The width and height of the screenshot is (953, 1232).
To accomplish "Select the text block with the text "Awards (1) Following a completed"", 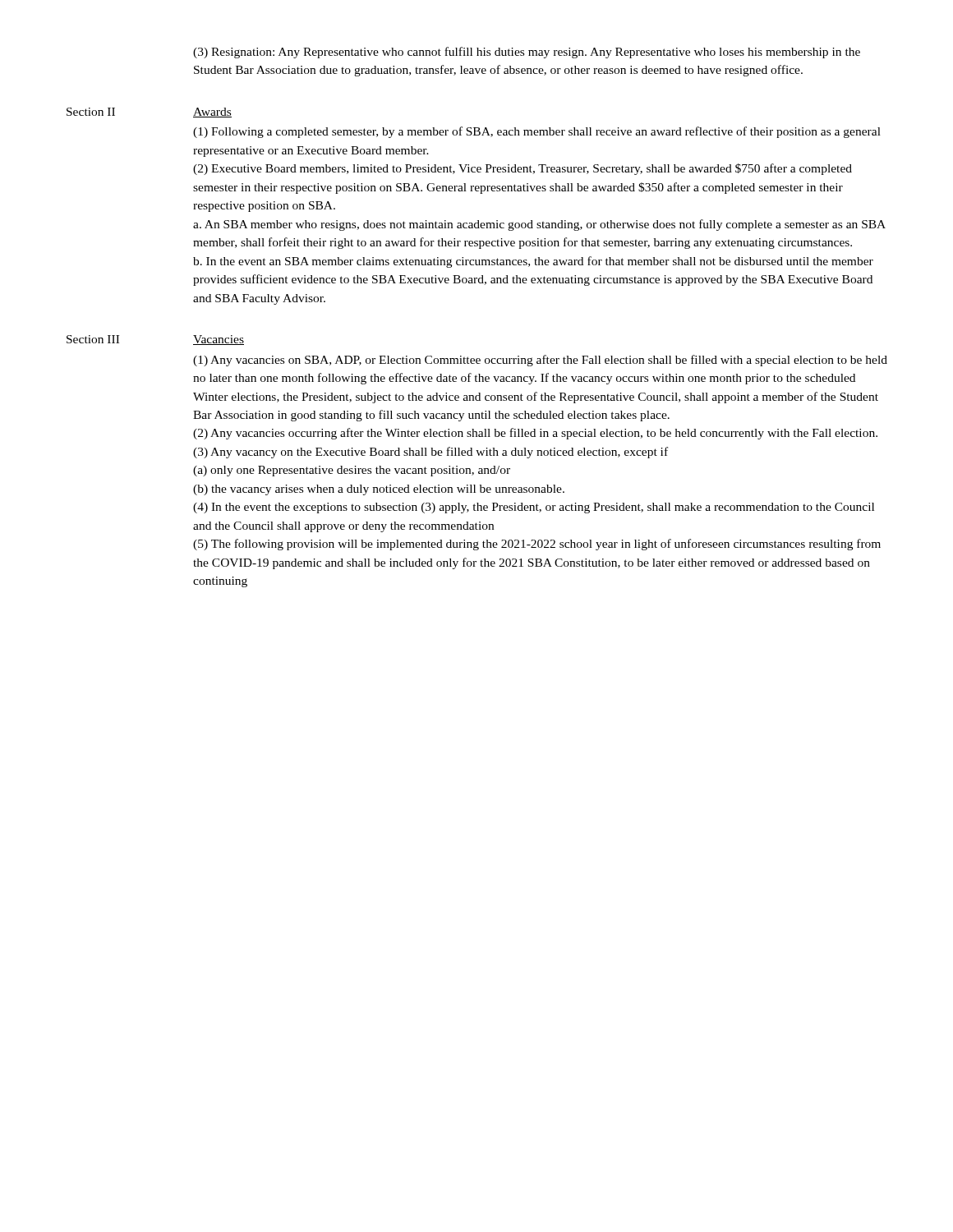I will [x=212, y=113].
